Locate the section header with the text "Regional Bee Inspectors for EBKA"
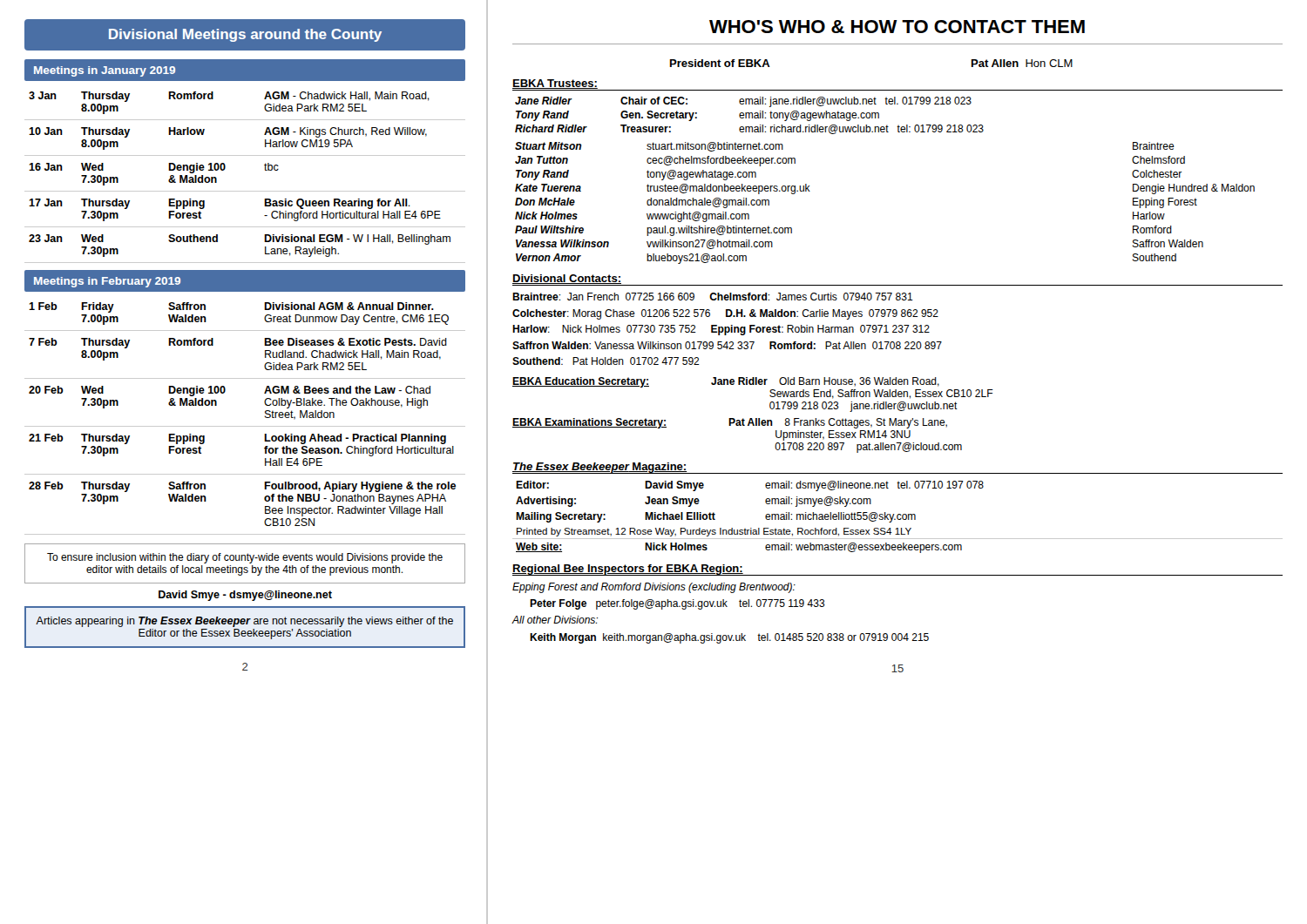Image resolution: width=1307 pixels, height=924 pixels. 897,569
